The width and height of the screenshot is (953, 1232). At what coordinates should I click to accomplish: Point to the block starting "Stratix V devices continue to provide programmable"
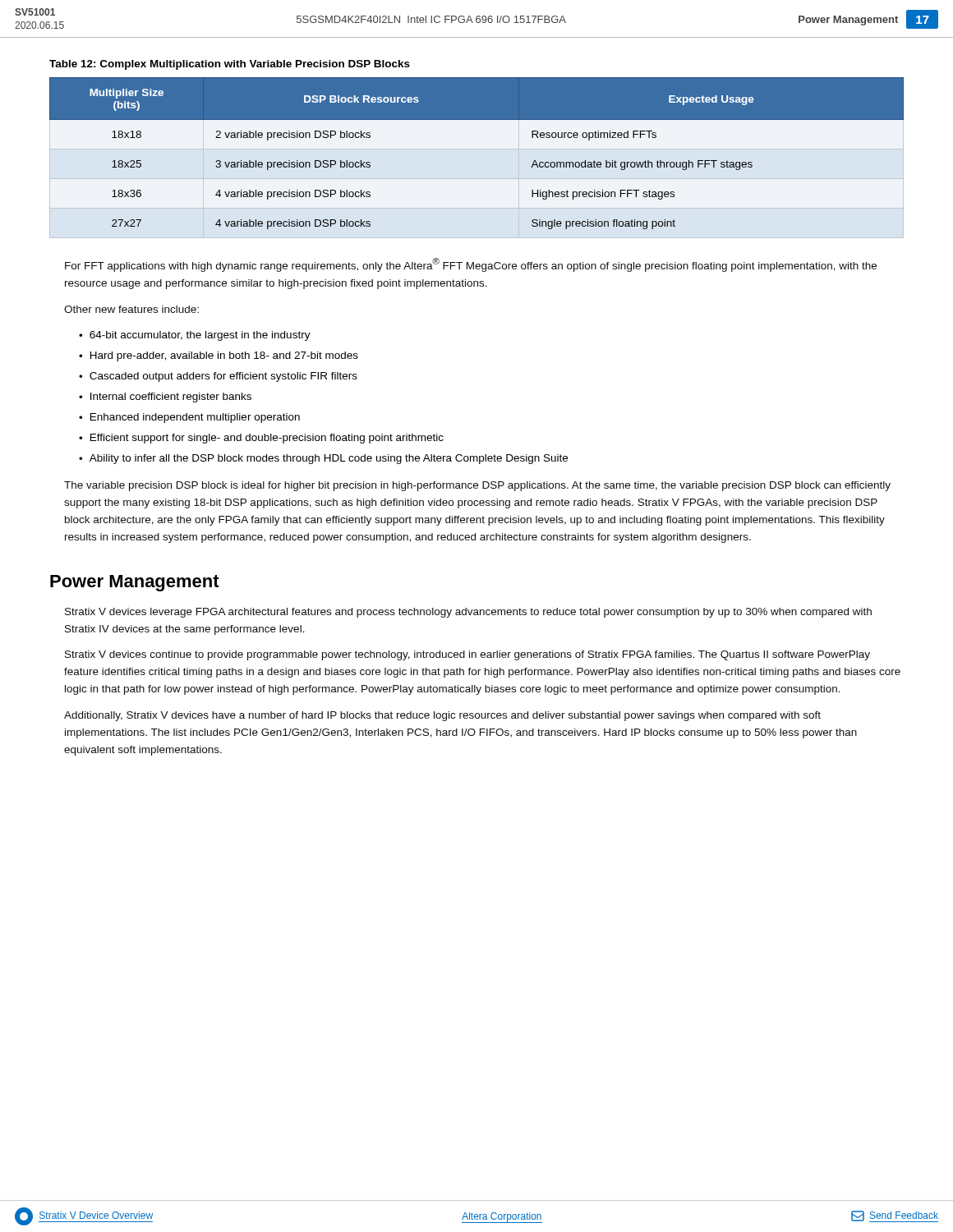(482, 672)
